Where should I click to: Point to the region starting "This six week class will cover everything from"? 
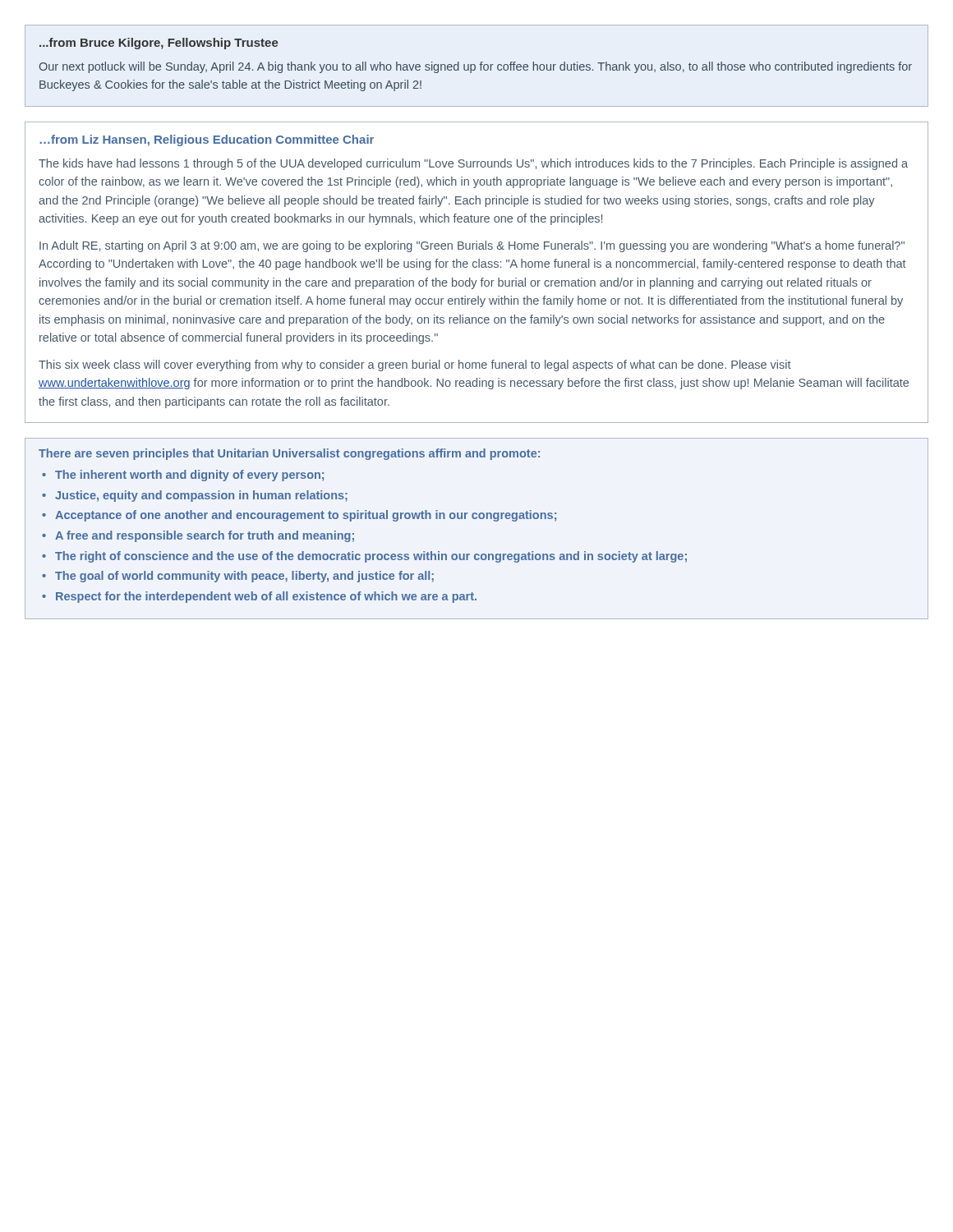click(x=476, y=383)
